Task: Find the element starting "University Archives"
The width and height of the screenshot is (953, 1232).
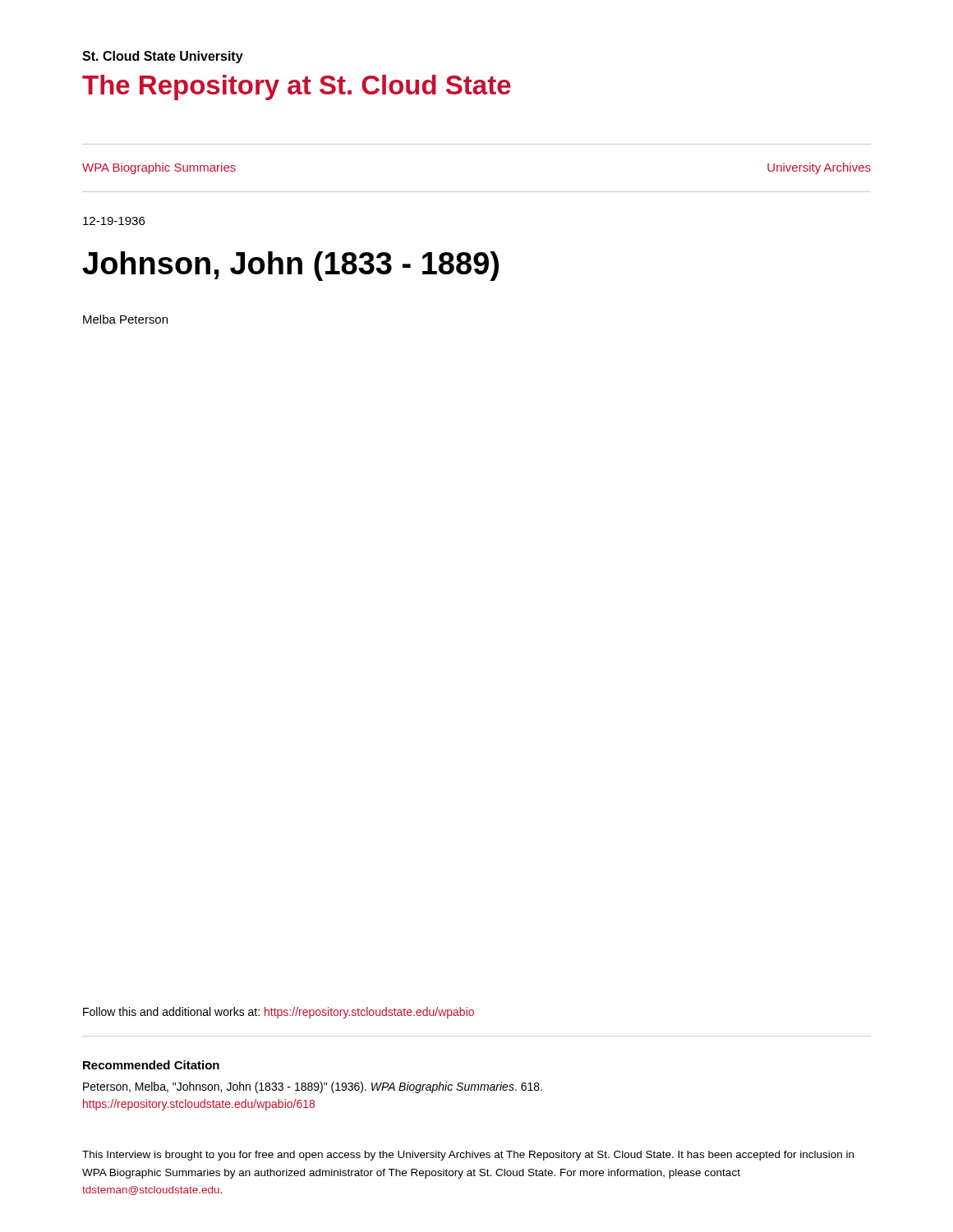Action: pyautogui.click(x=819, y=167)
